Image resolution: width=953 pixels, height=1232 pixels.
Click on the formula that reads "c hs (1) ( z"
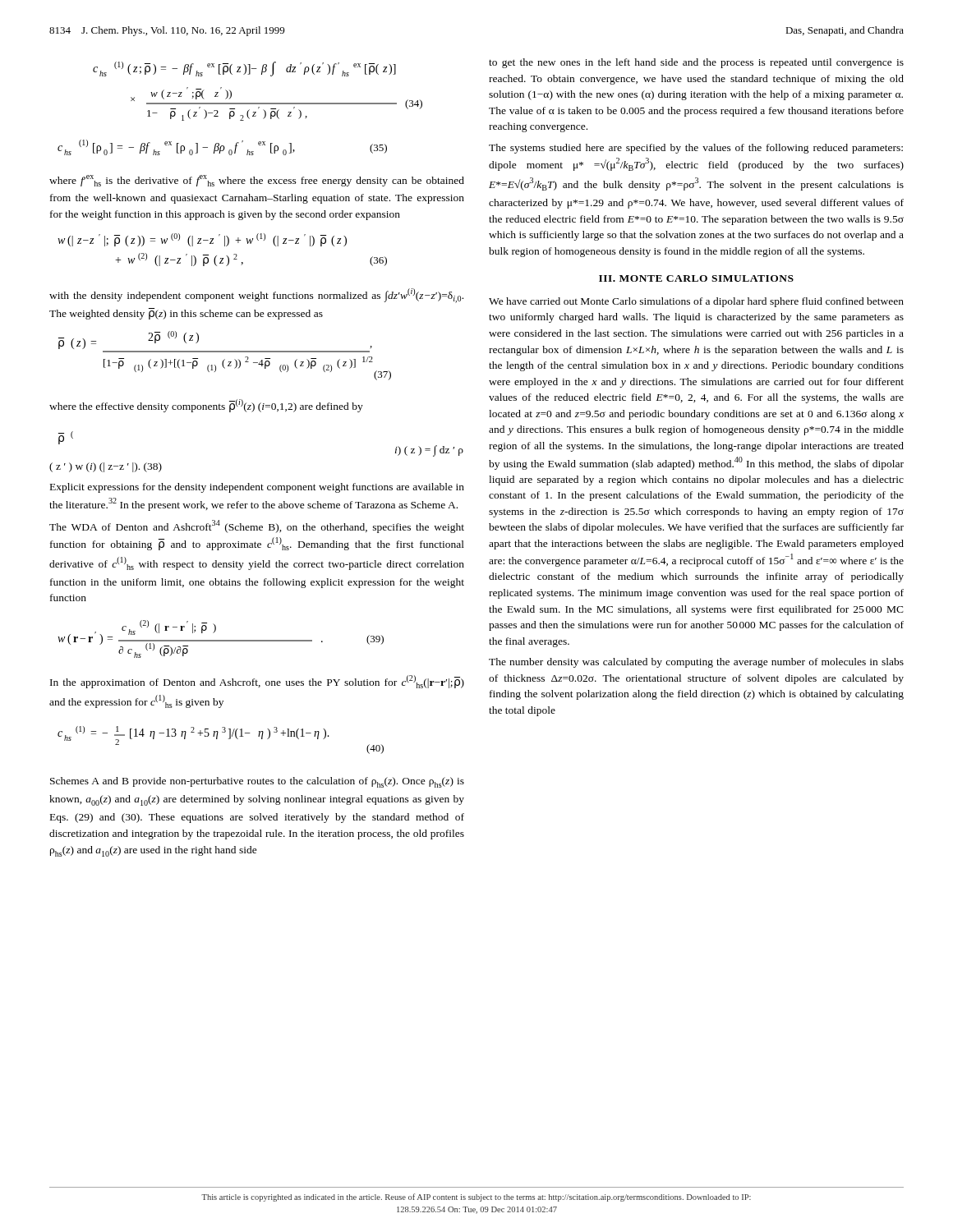pos(257,94)
